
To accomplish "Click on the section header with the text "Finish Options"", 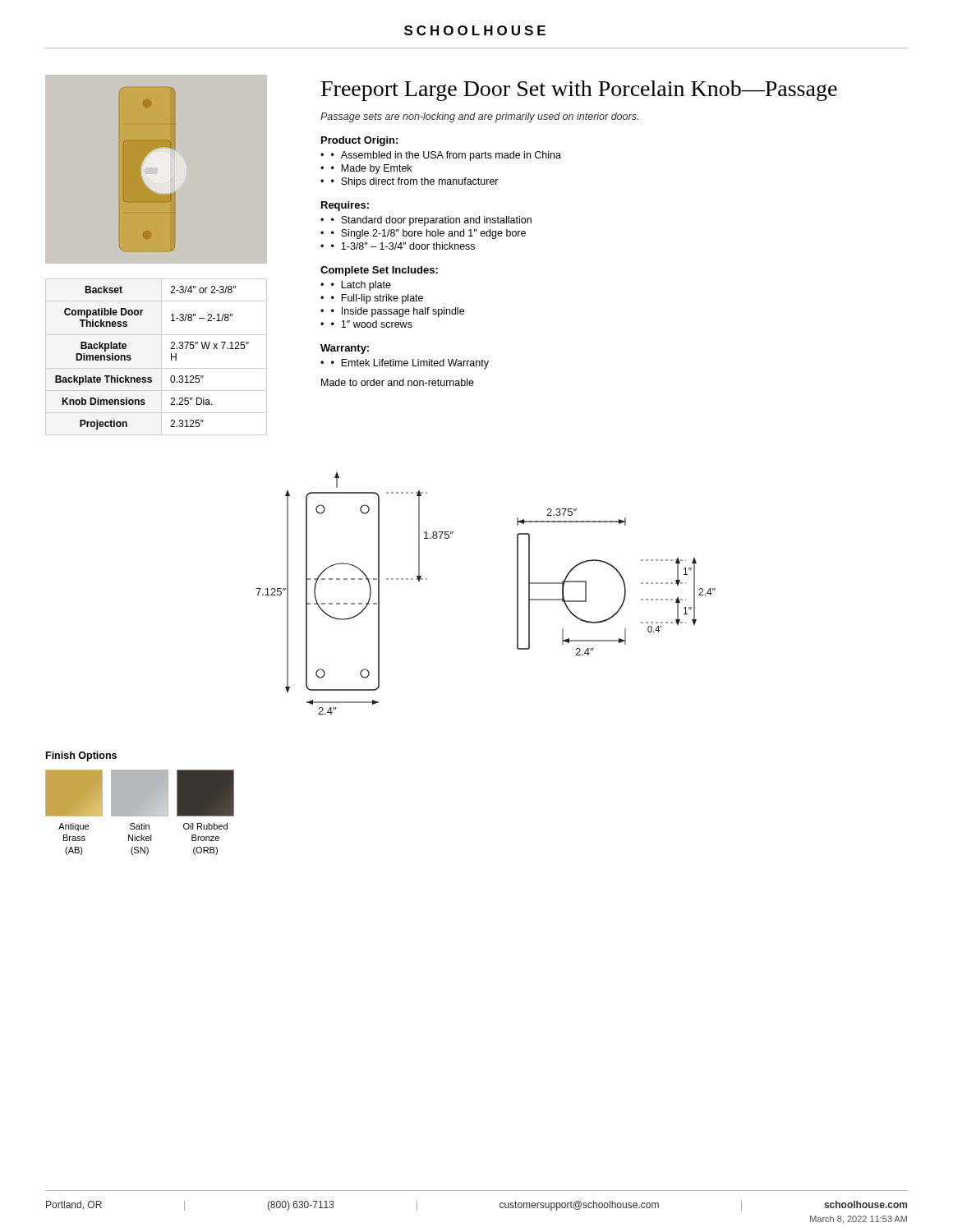I will pyautogui.click(x=81, y=756).
